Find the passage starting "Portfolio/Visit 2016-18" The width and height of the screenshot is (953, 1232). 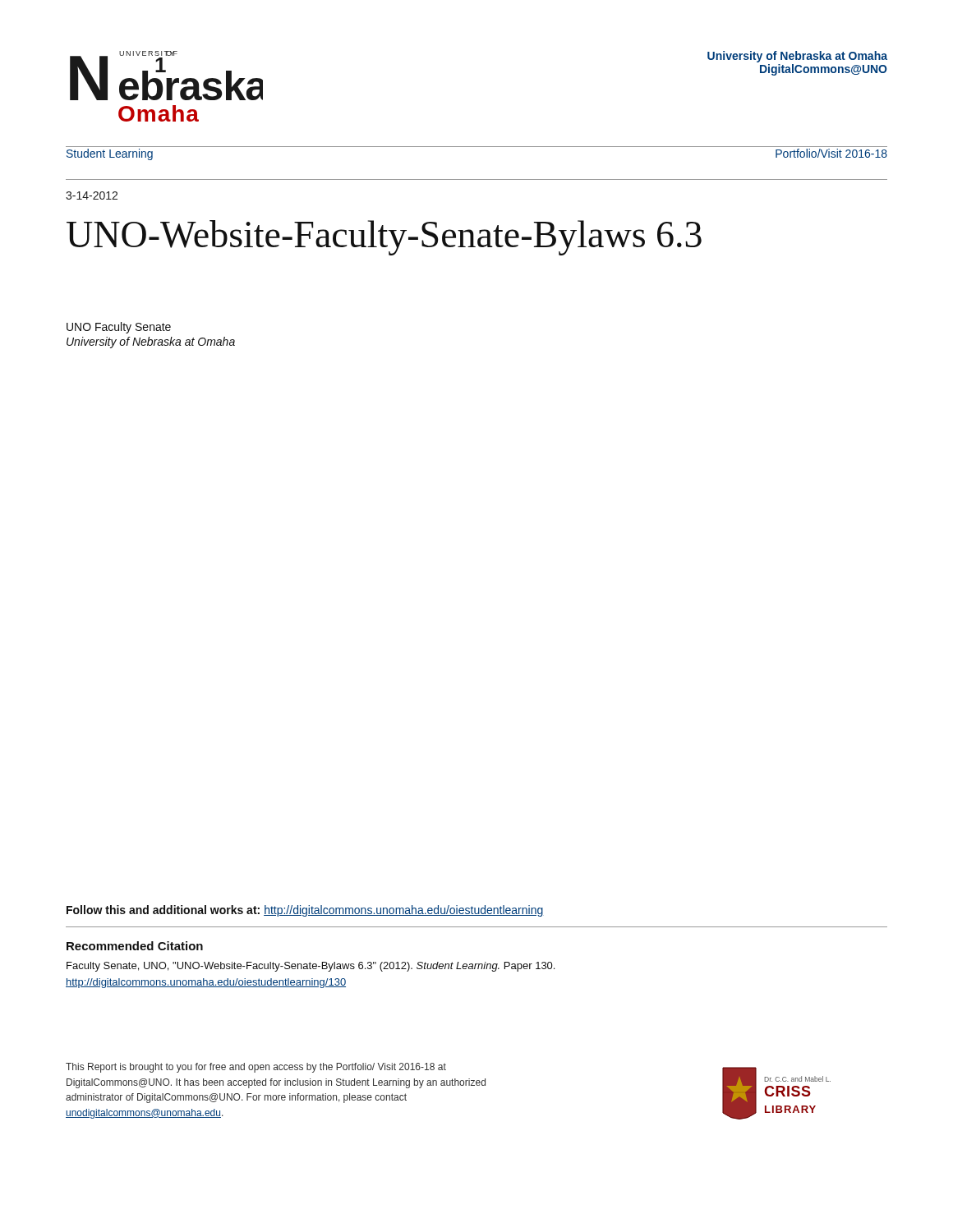pyautogui.click(x=831, y=154)
